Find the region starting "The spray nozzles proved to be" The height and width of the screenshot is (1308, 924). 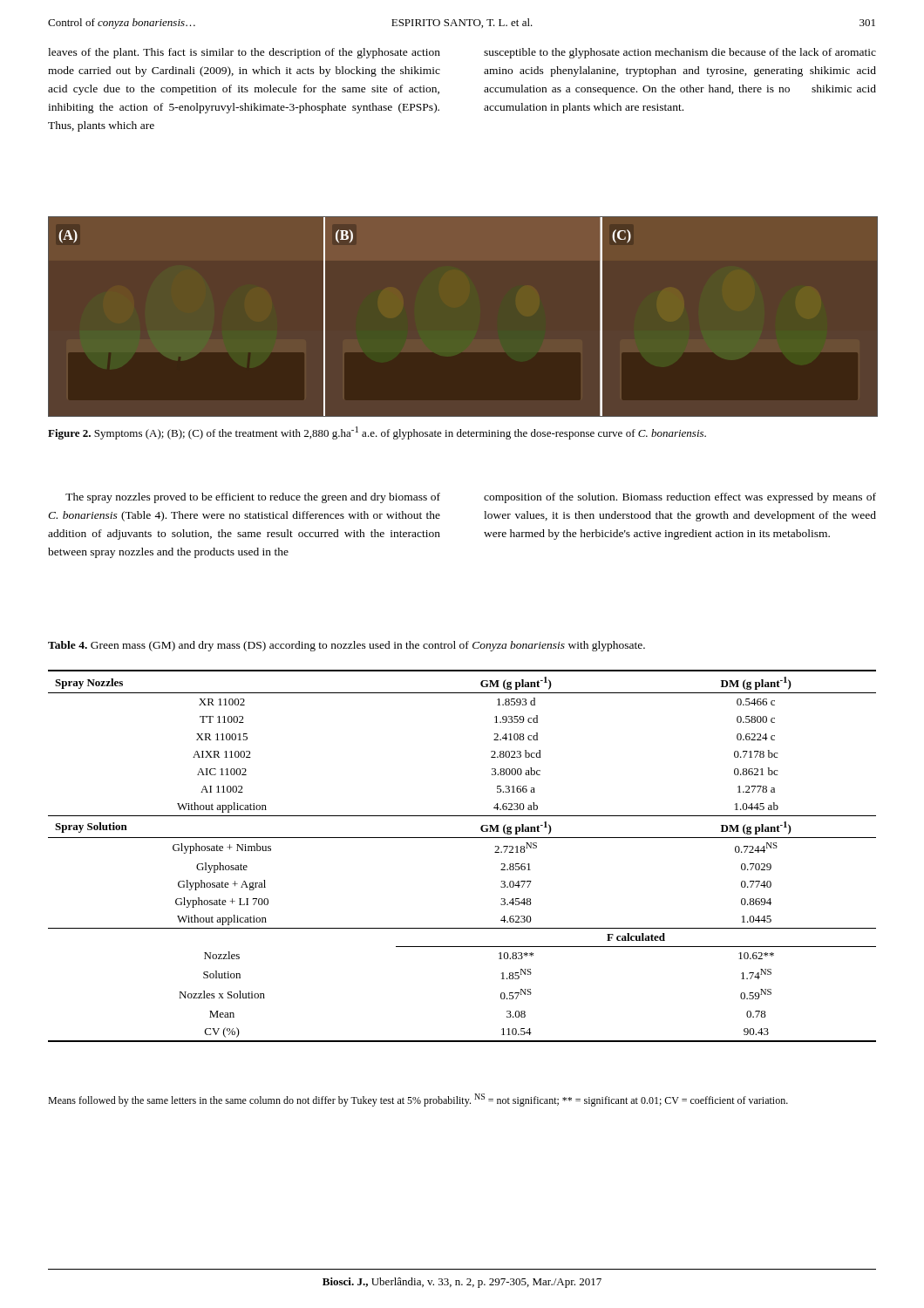(x=244, y=524)
